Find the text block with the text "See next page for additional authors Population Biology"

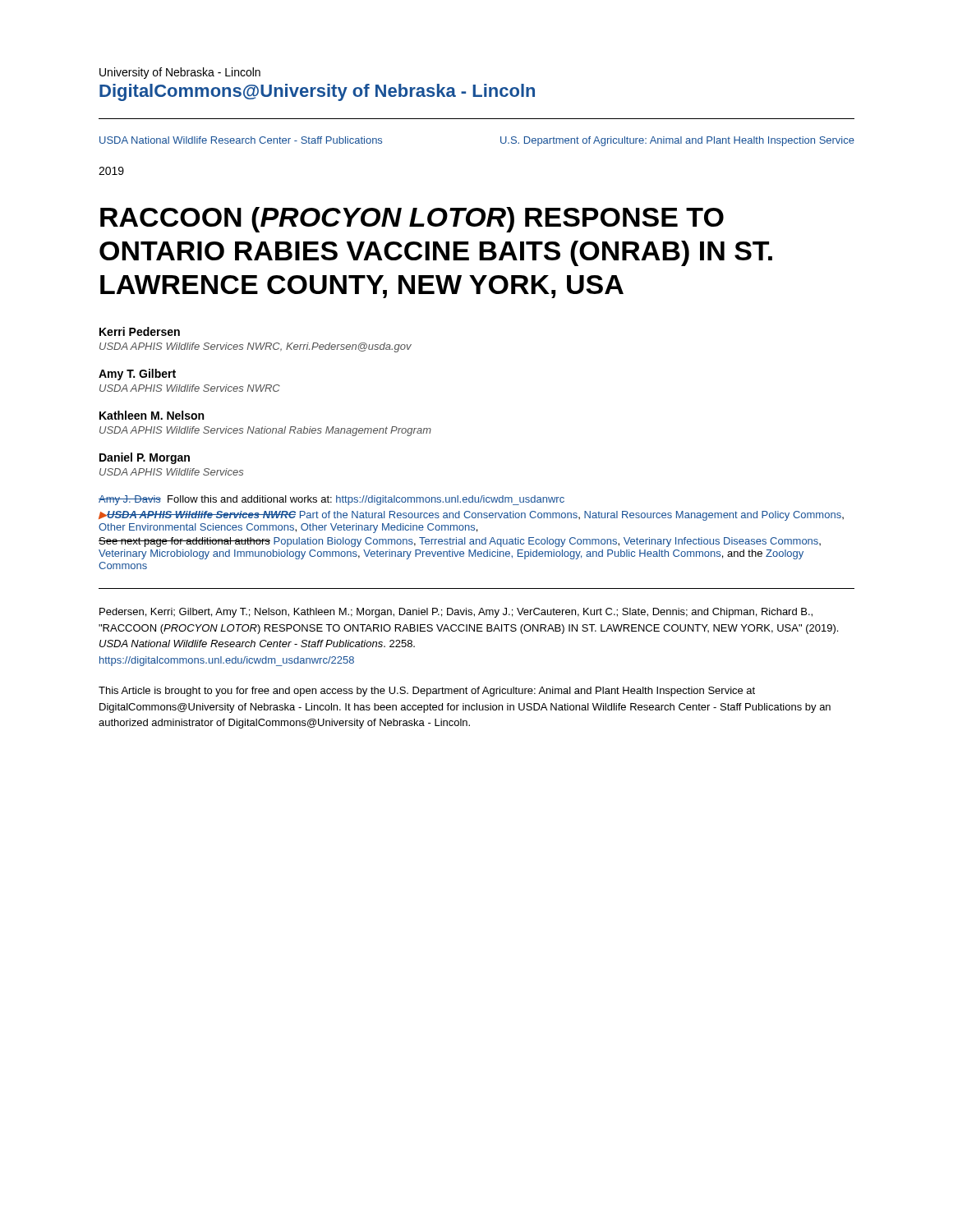pyautogui.click(x=460, y=554)
